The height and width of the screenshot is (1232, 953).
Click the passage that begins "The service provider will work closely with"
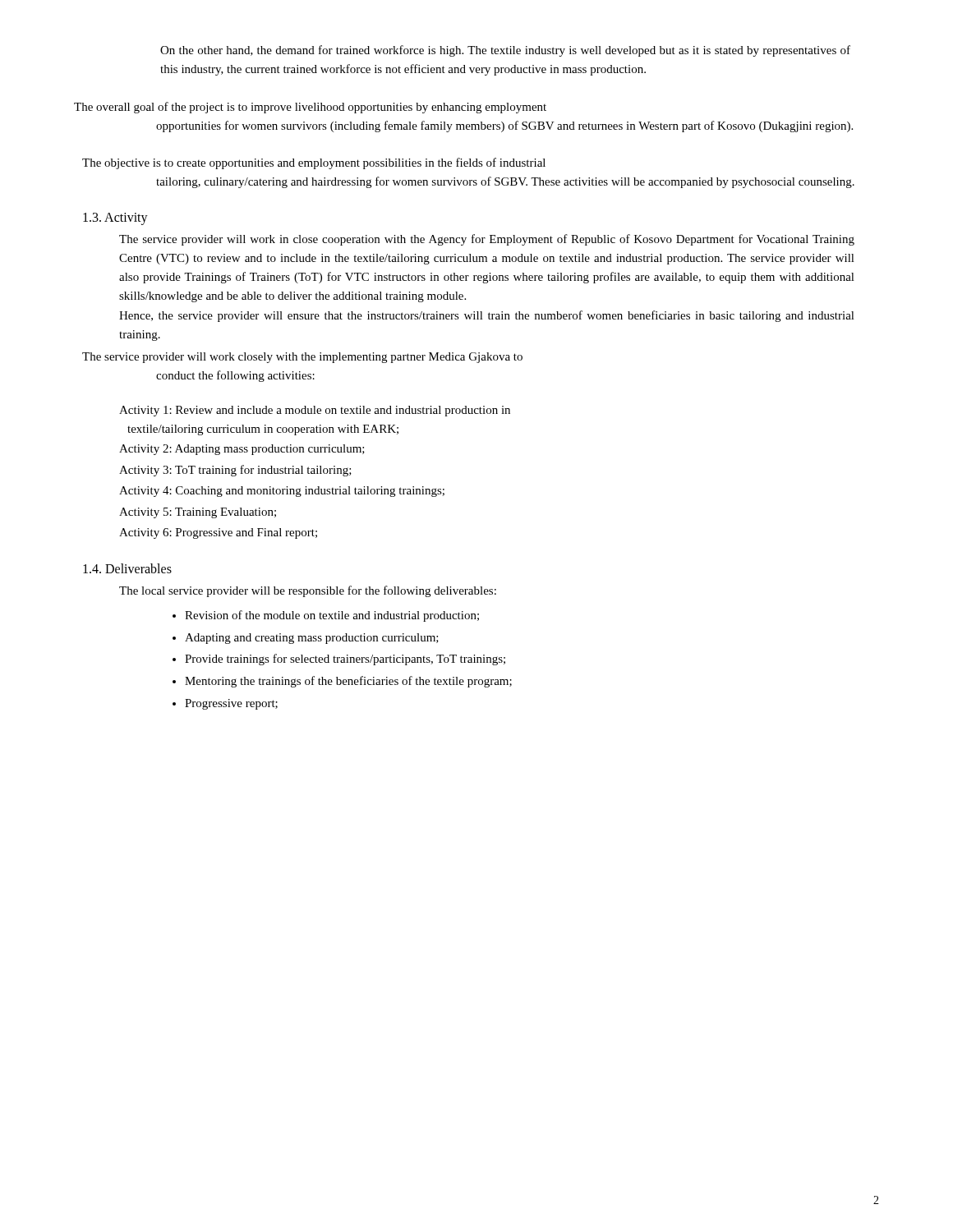[x=481, y=367]
